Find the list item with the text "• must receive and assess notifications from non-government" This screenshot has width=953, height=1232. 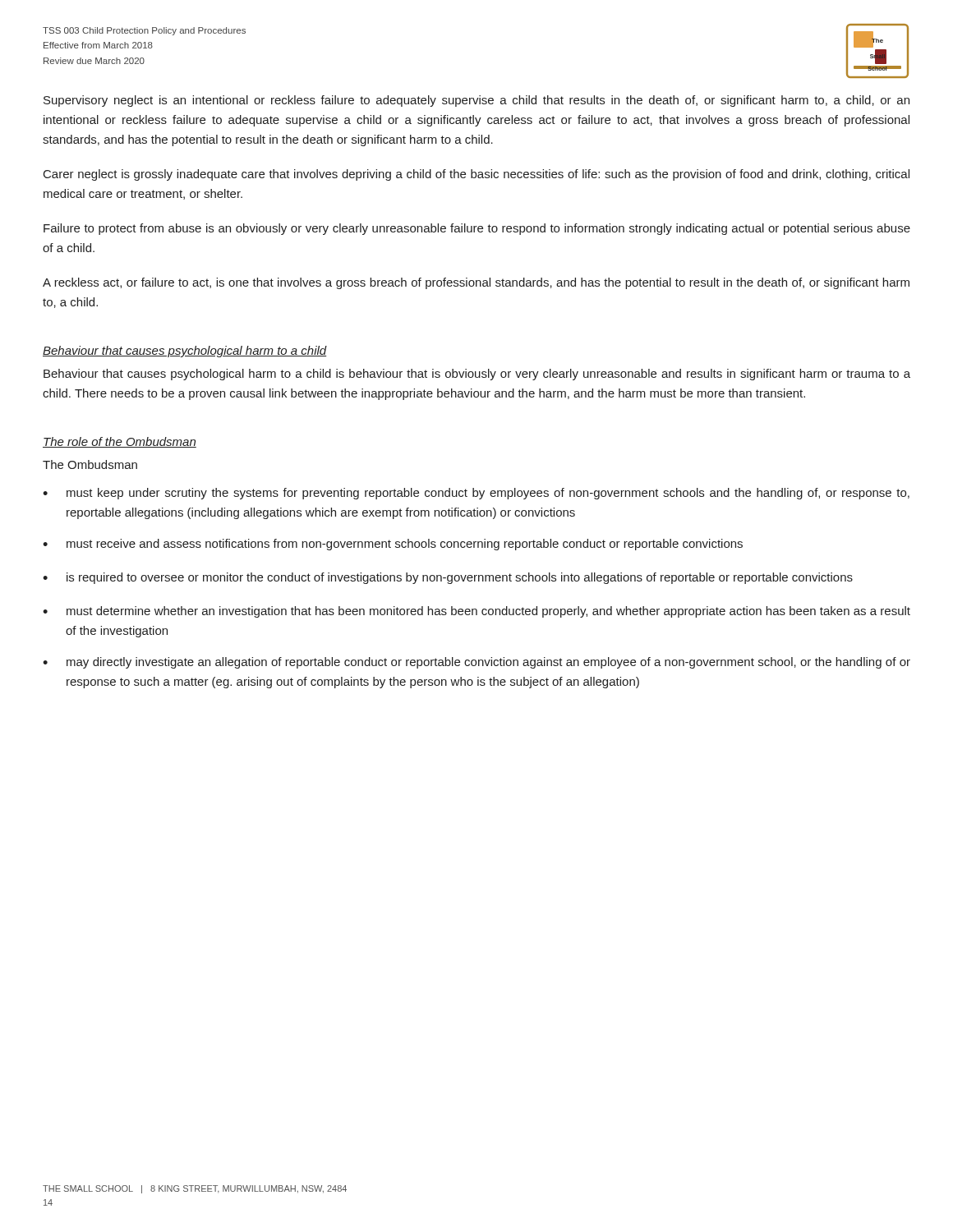[x=476, y=545]
